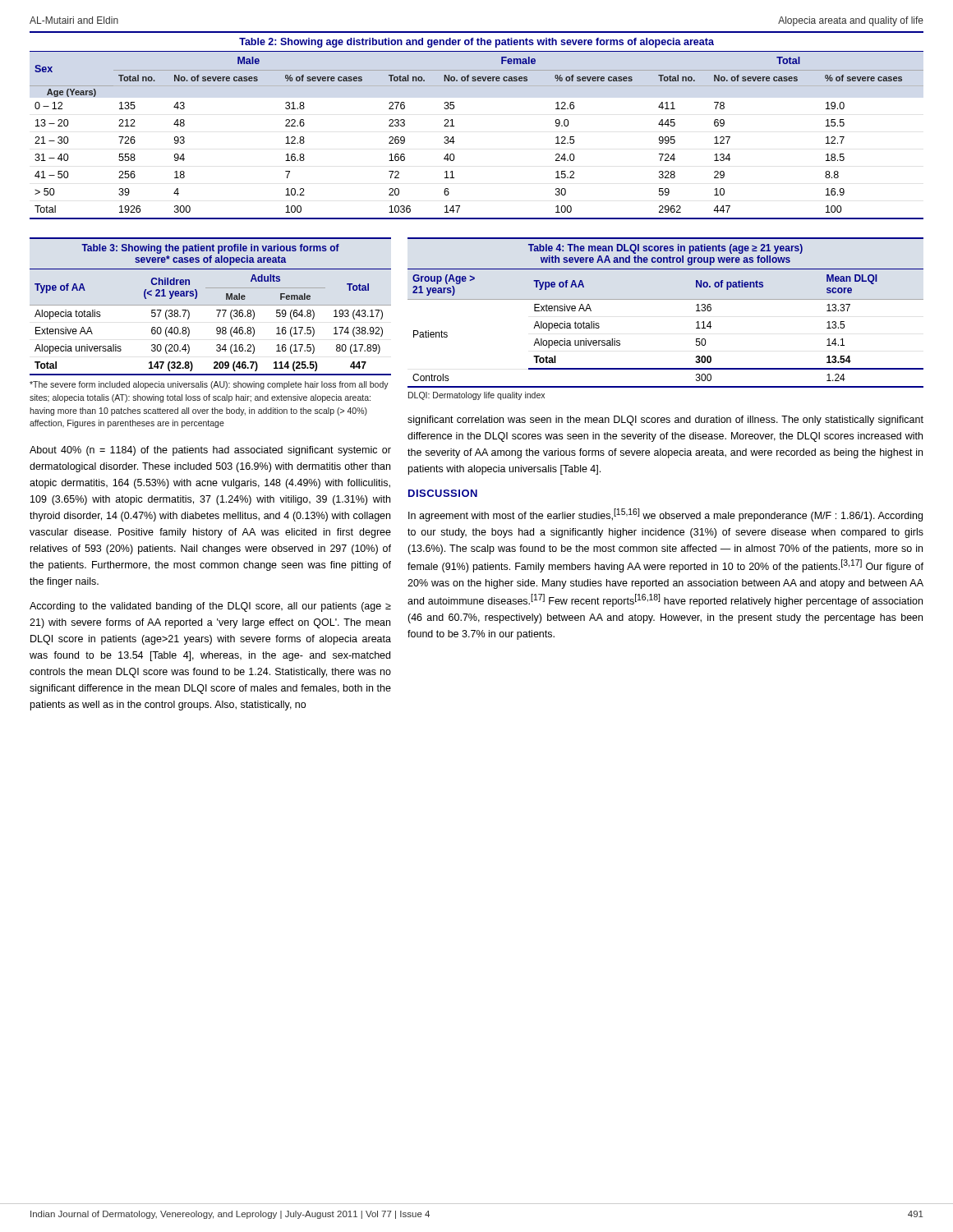Screen dimensions: 1232x953
Task: Click on the table containing "0 – 12"
Action: [476, 125]
